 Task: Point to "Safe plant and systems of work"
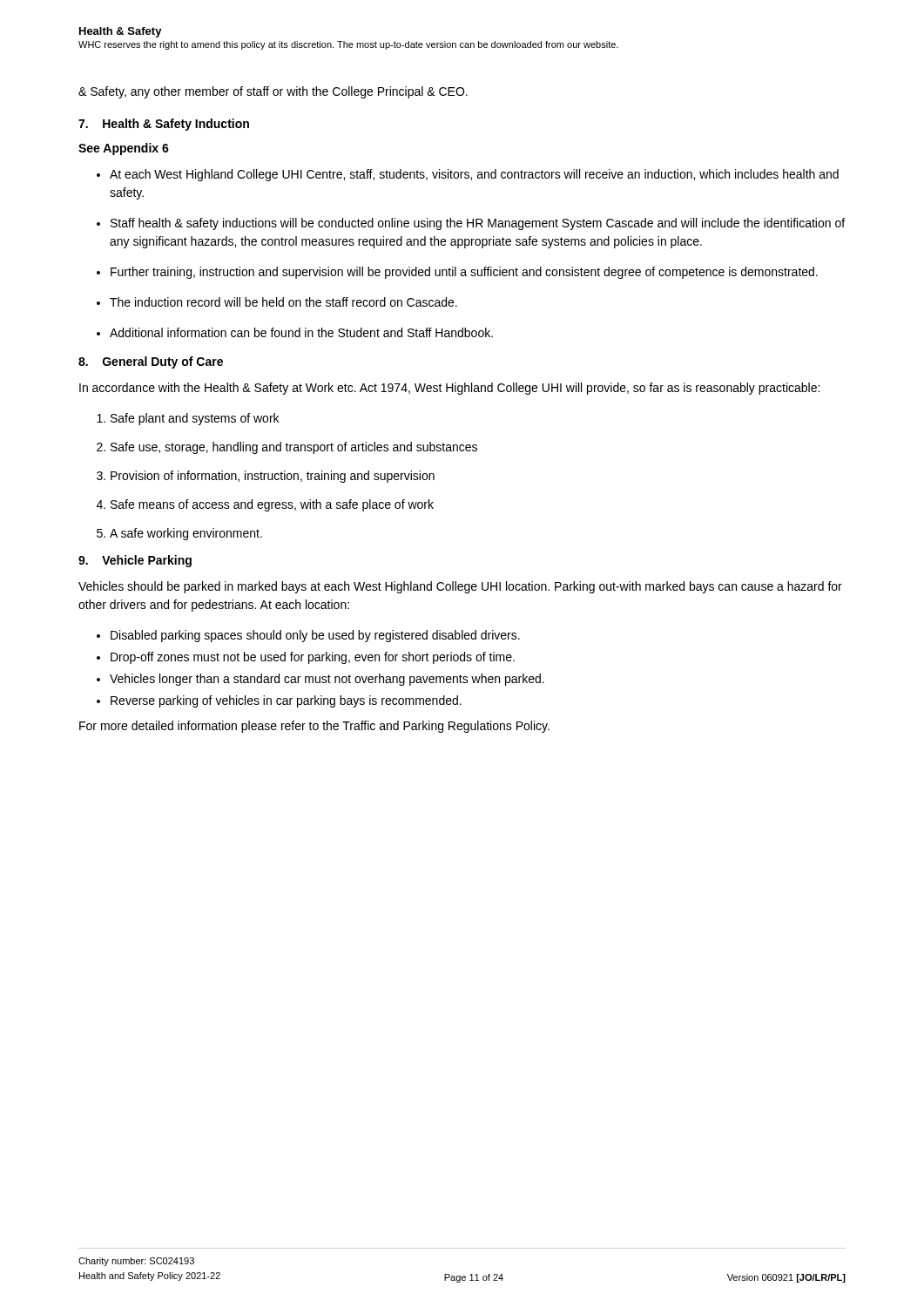tap(188, 419)
